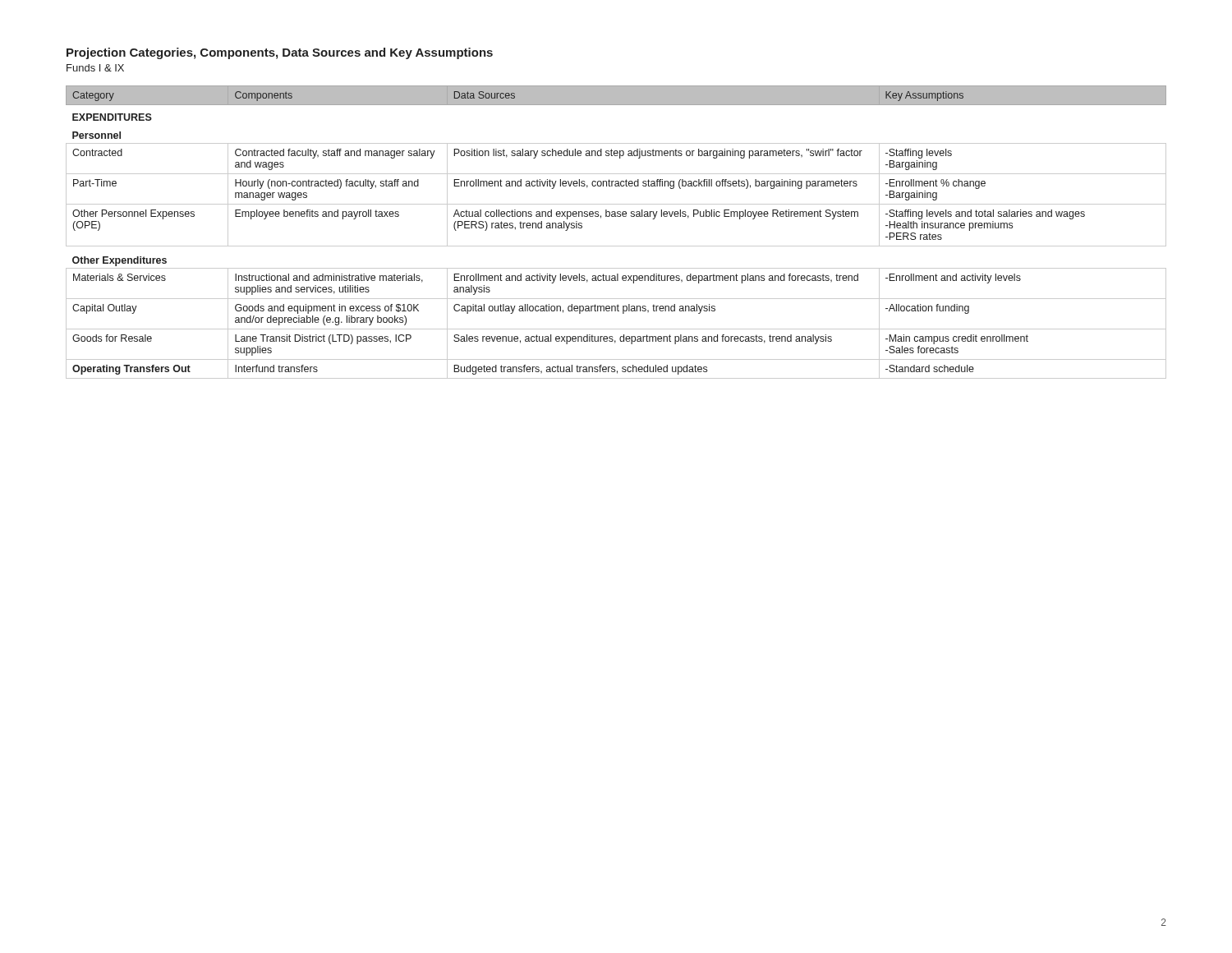
Task: Find the text block containing "Funds I &"
Action: [x=95, y=68]
